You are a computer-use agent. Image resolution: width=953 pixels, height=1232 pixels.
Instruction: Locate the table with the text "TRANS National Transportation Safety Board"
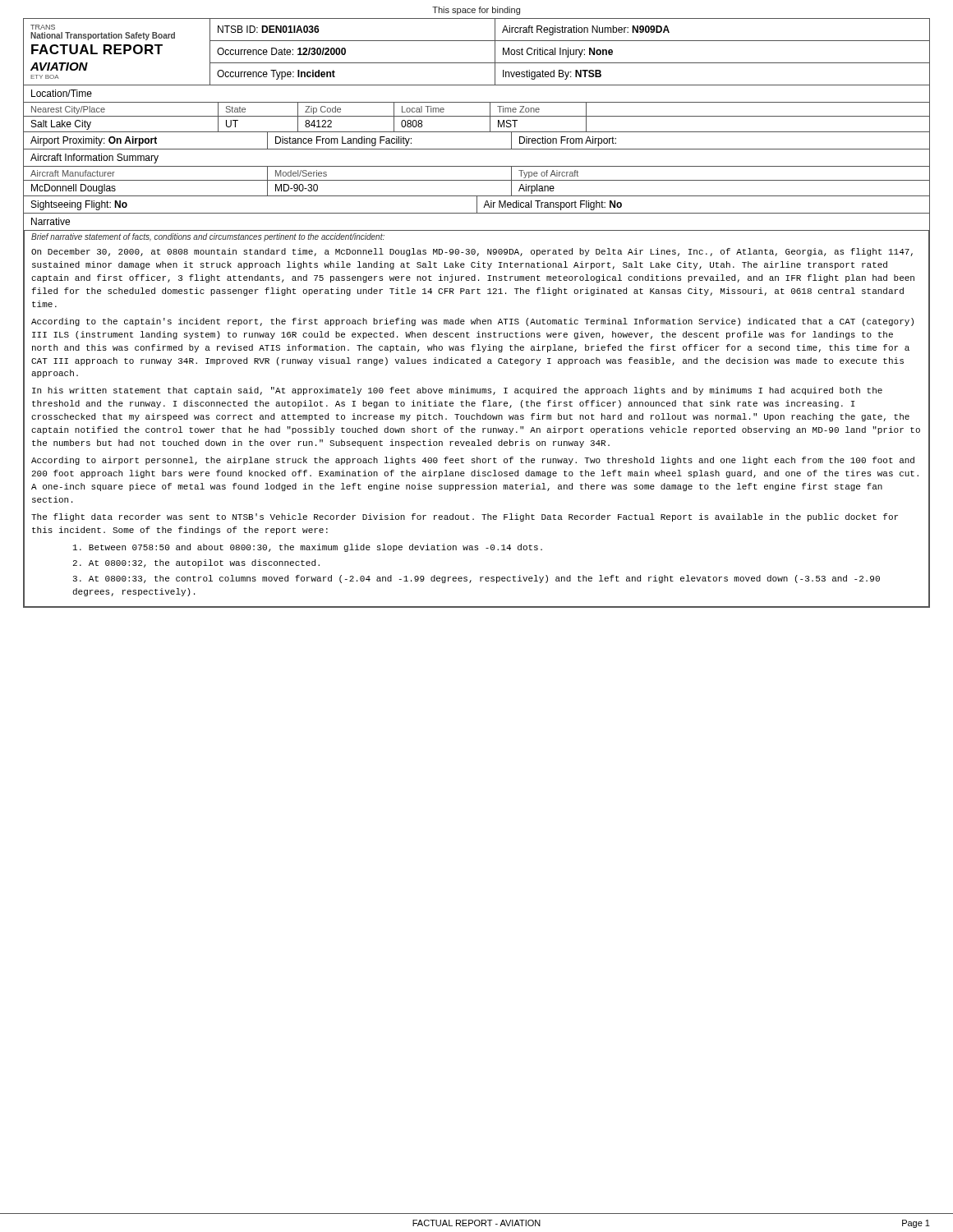476,52
